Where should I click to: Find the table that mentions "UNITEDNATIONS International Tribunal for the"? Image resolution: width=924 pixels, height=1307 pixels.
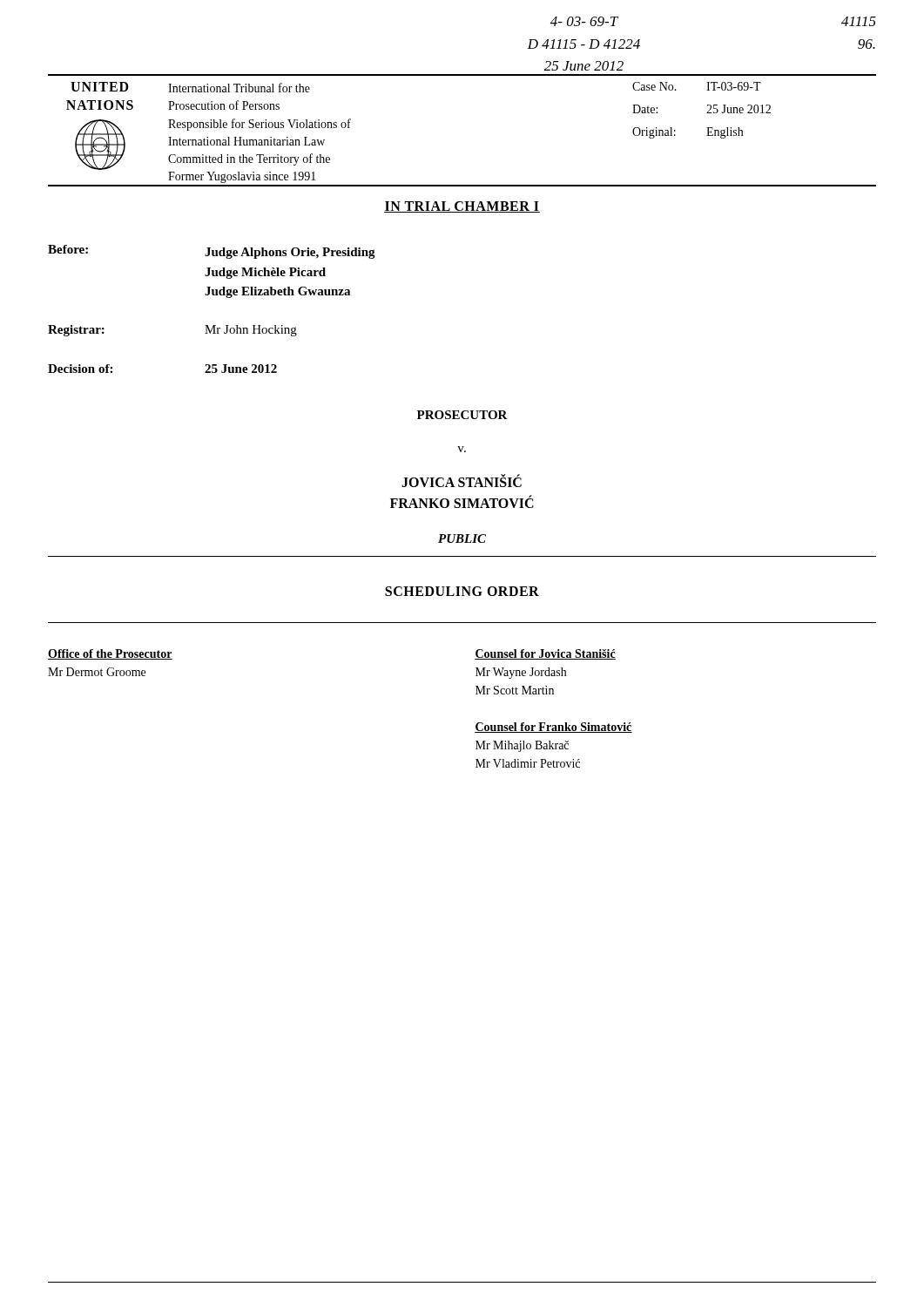click(x=462, y=132)
